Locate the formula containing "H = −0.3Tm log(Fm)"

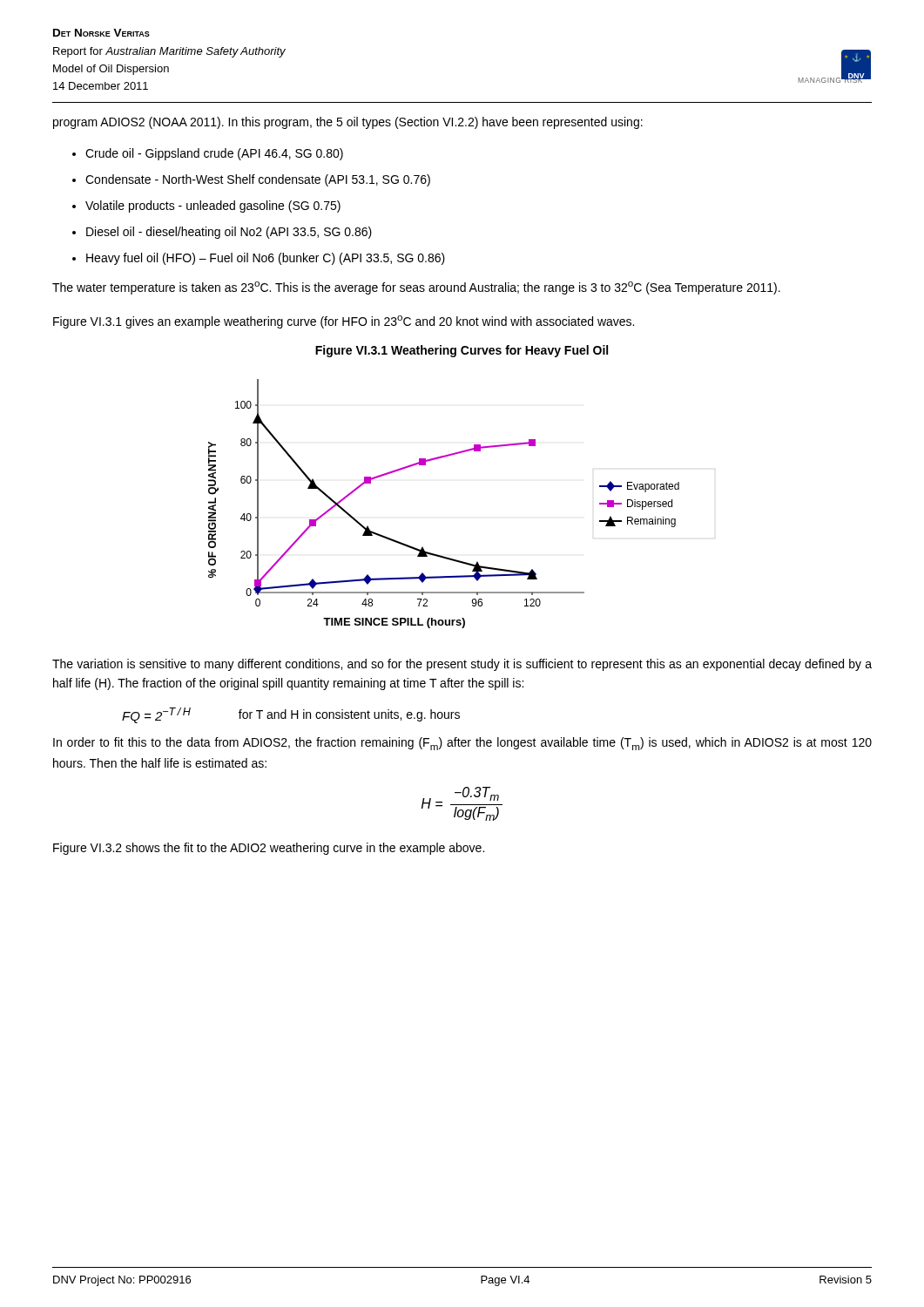click(x=462, y=804)
